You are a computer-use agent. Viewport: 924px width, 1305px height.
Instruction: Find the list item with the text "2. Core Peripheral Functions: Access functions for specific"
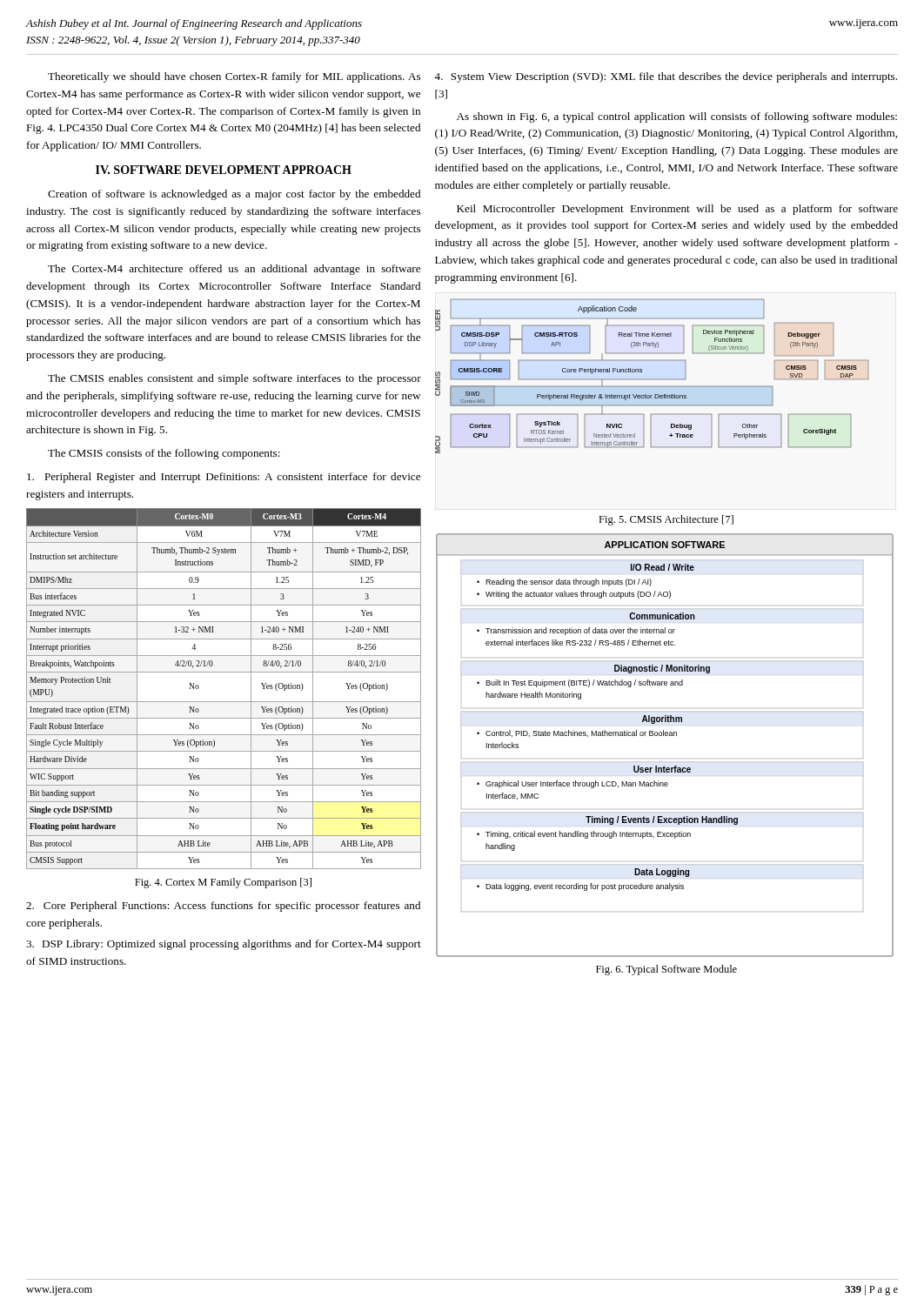(223, 914)
